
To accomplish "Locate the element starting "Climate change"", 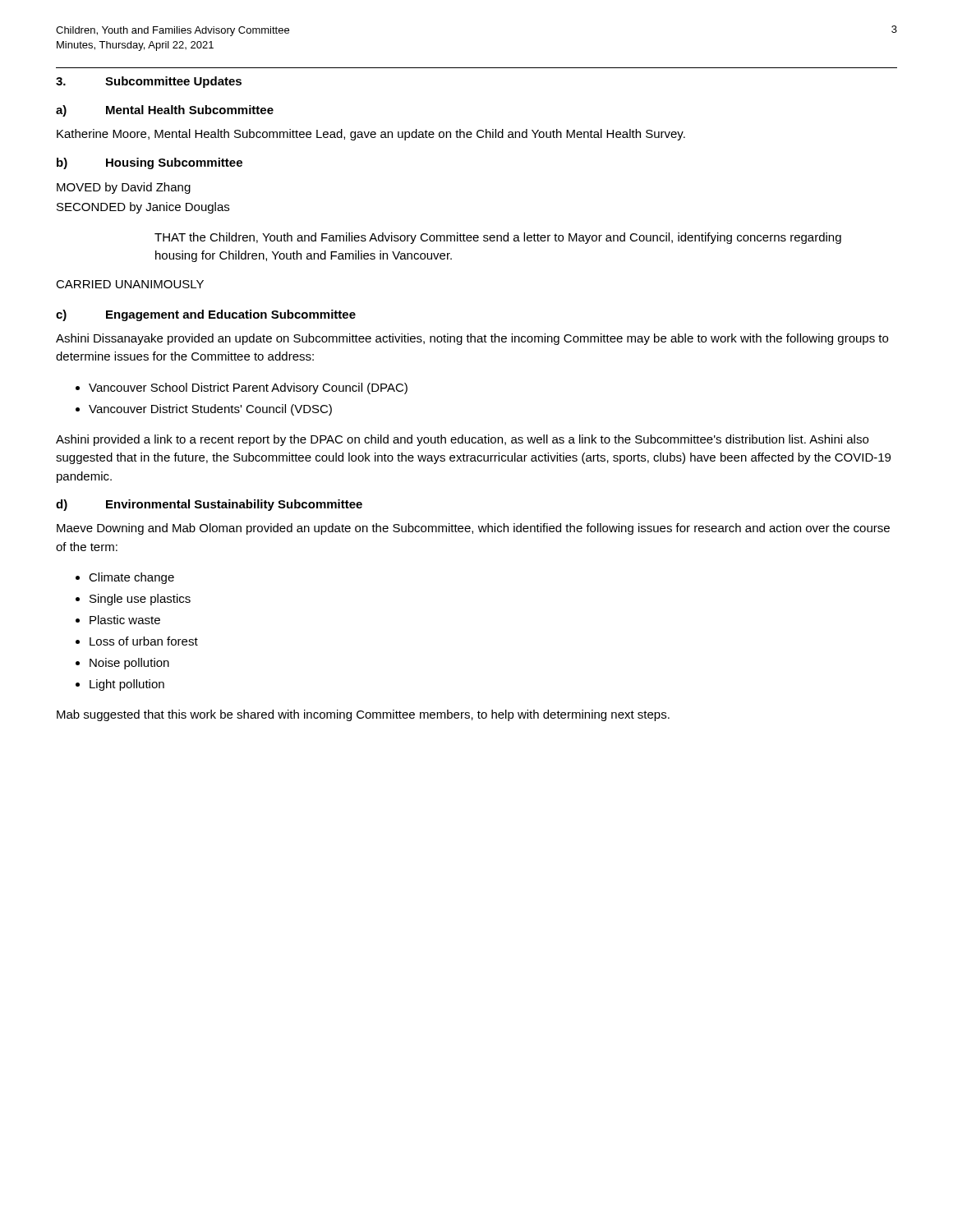I will 132,577.
